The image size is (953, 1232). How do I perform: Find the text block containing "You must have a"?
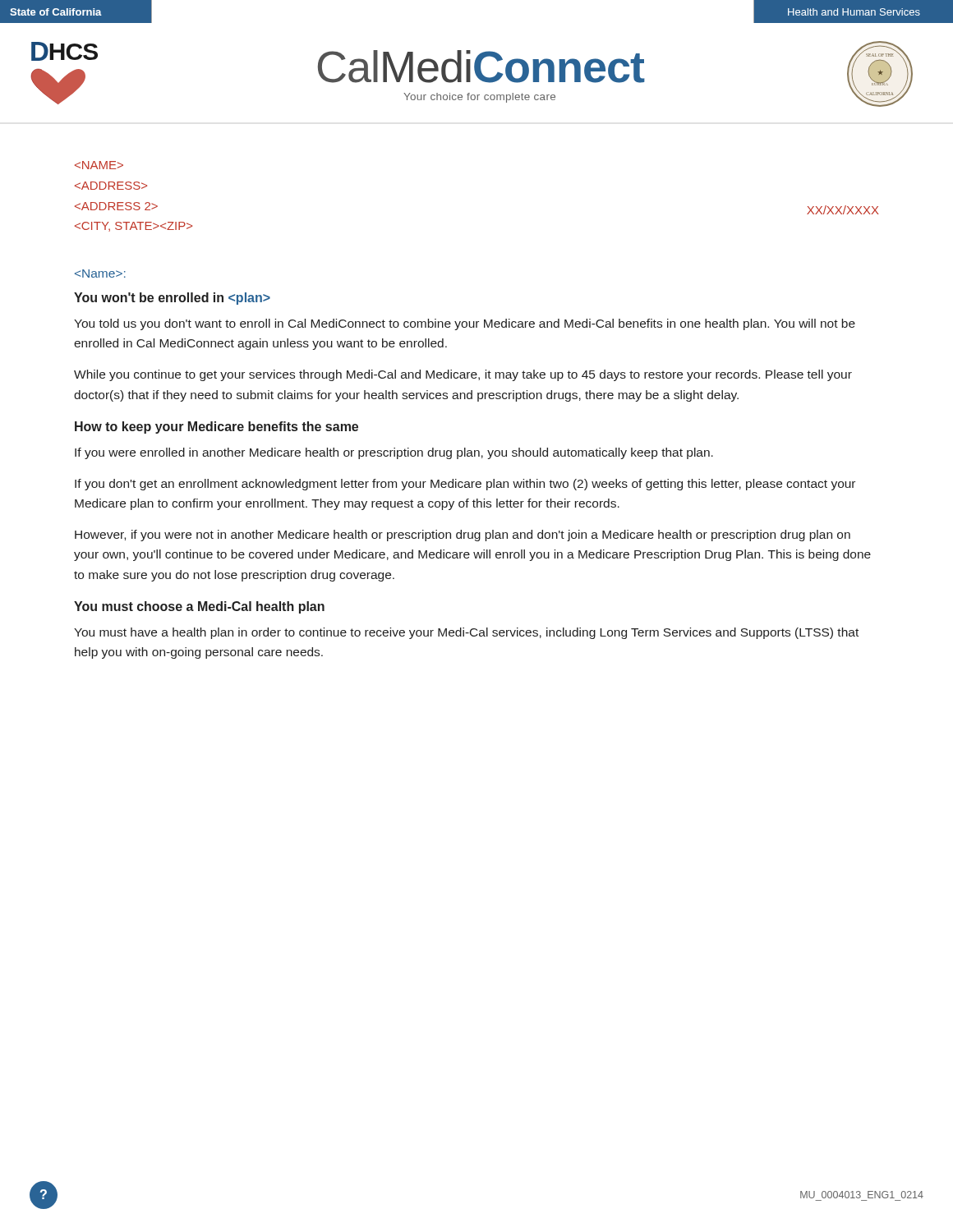(466, 642)
